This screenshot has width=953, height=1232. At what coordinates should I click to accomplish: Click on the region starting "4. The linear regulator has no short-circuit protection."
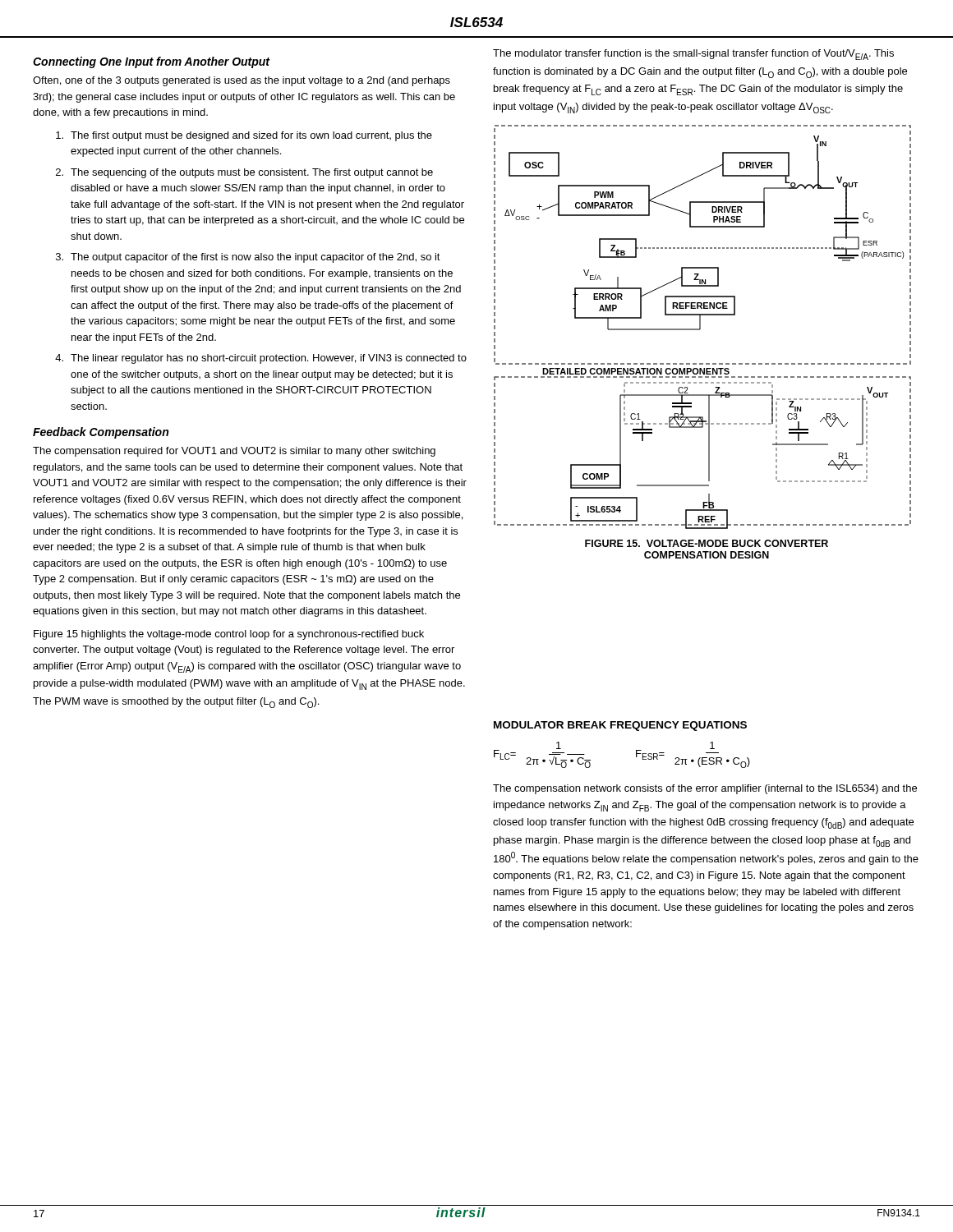(x=259, y=382)
